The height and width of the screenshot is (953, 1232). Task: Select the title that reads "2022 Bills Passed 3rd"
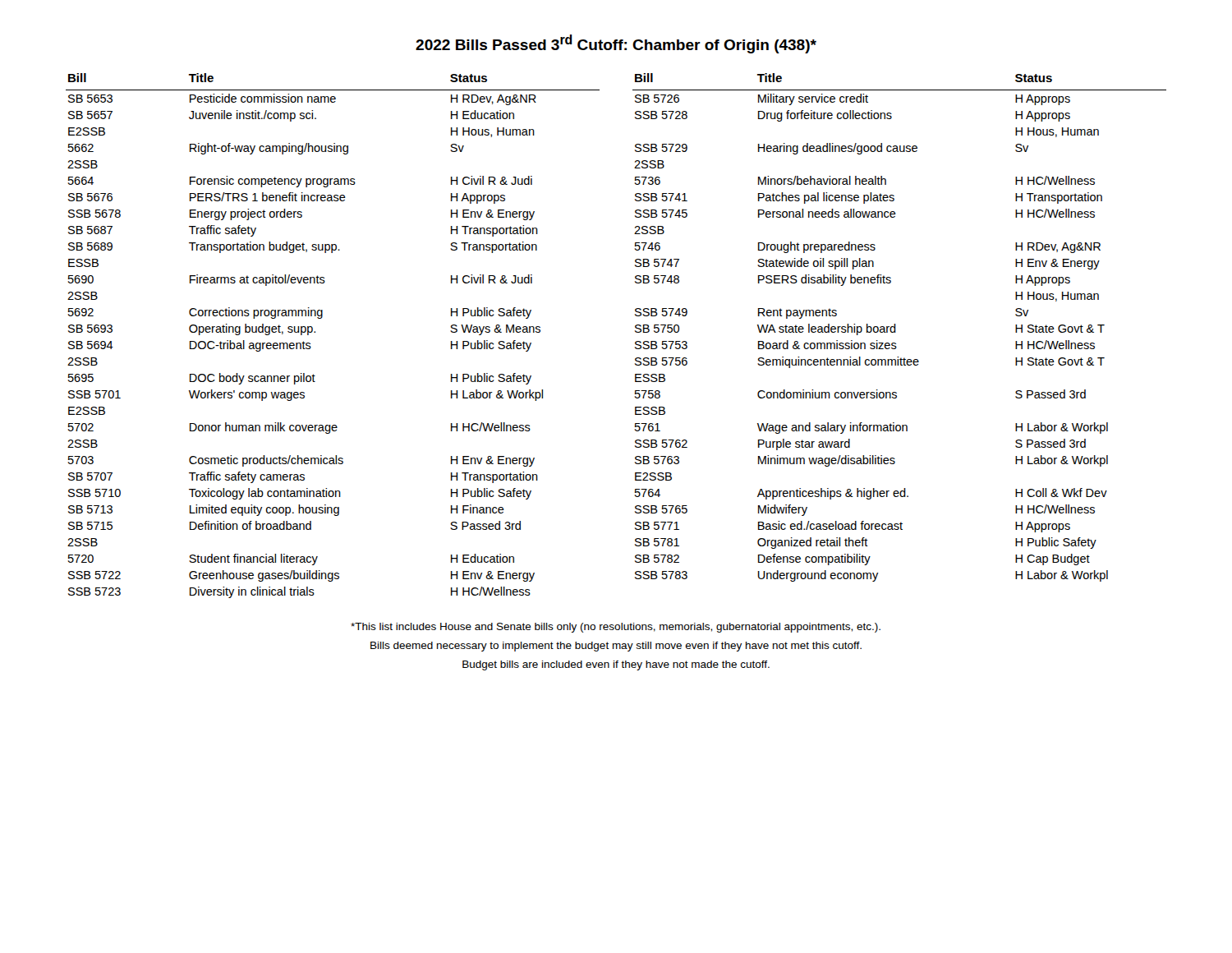(x=616, y=44)
